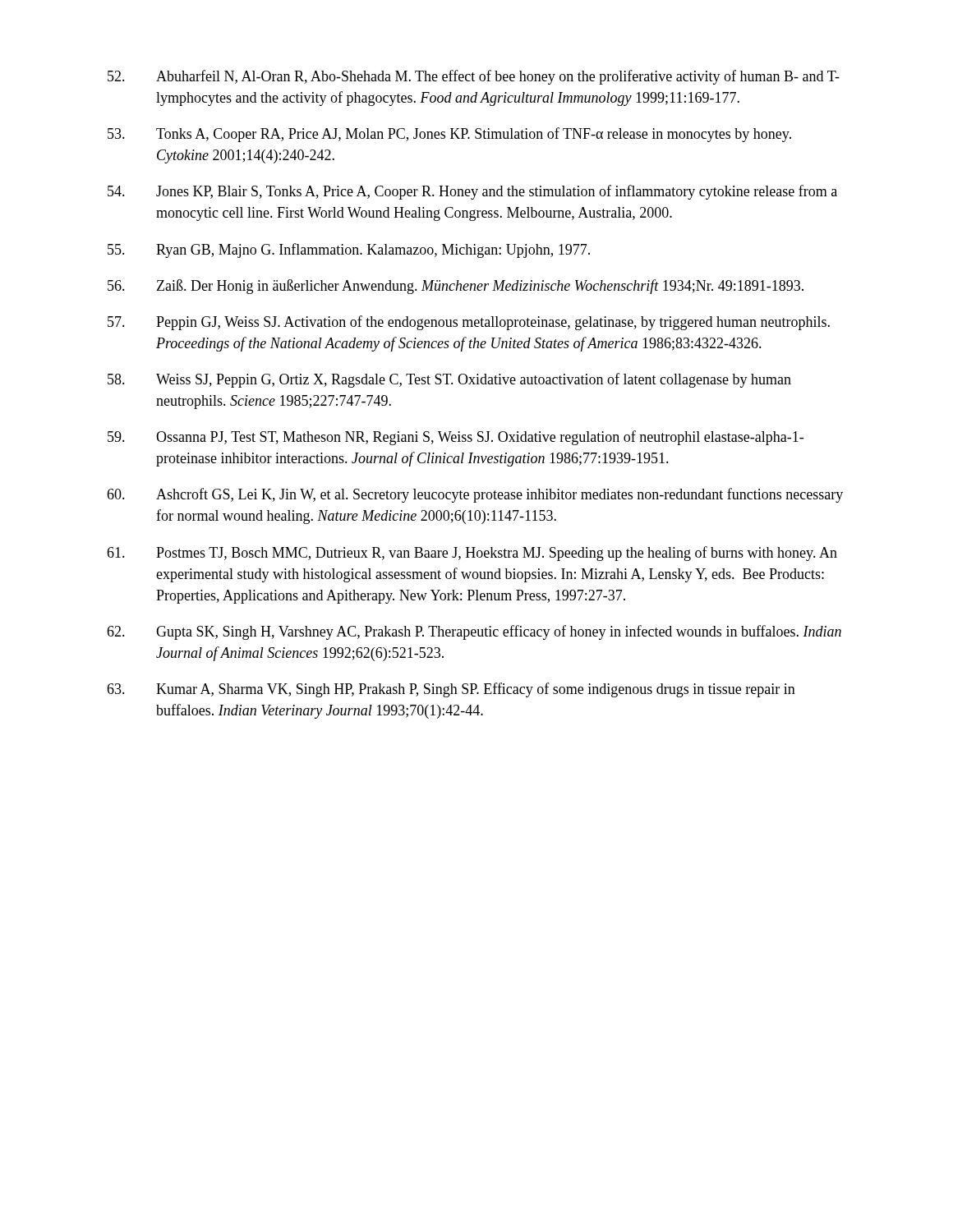This screenshot has height=1232, width=953.
Task: Click on the list item with the text "61. Postmes TJ, Bosch MMC, Dutrieux R, van"
Action: point(476,574)
